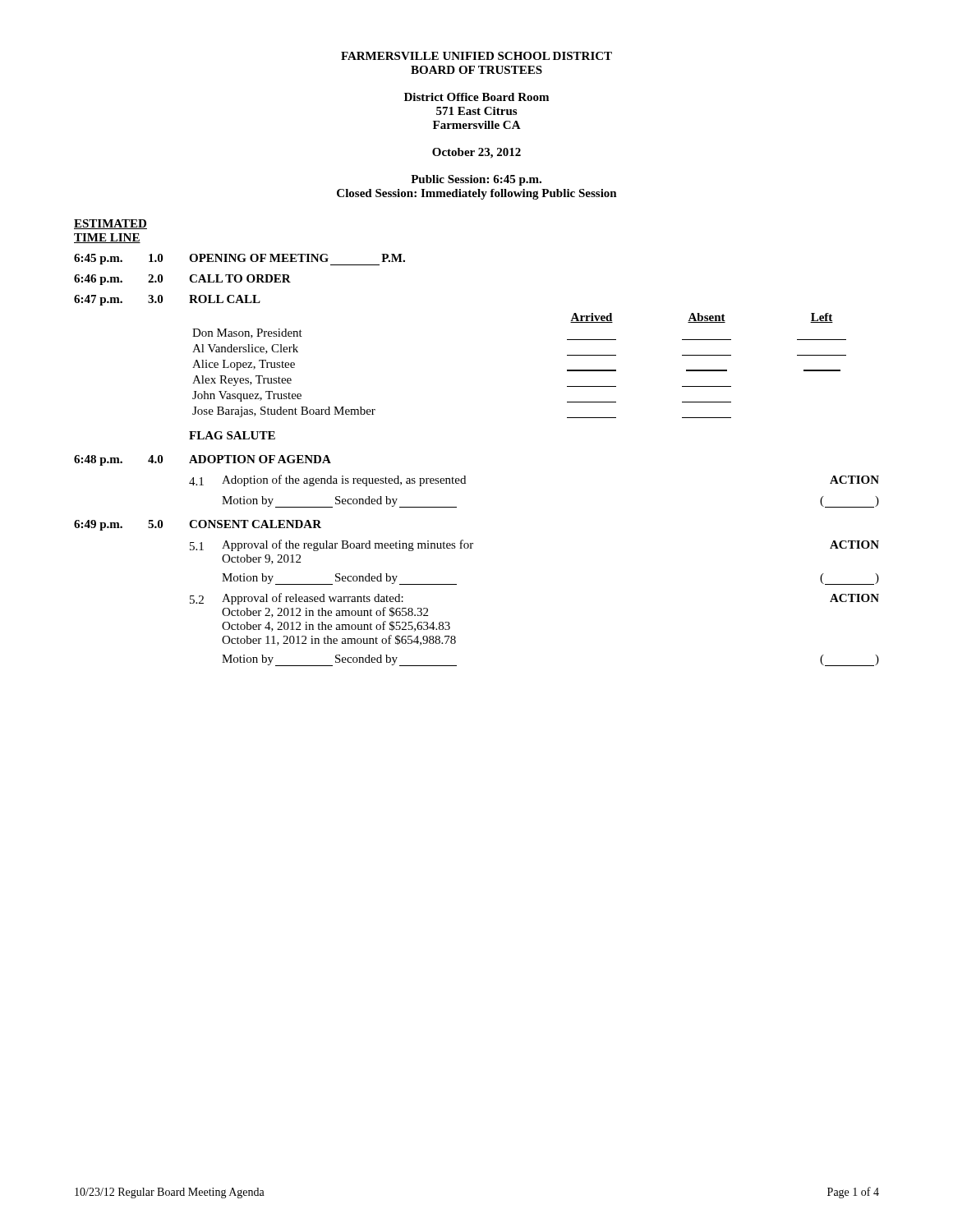Find the block on this page that starts "Public Session: 6:45 p.m. Closed"
Image resolution: width=953 pixels, height=1232 pixels.
tap(476, 186)
